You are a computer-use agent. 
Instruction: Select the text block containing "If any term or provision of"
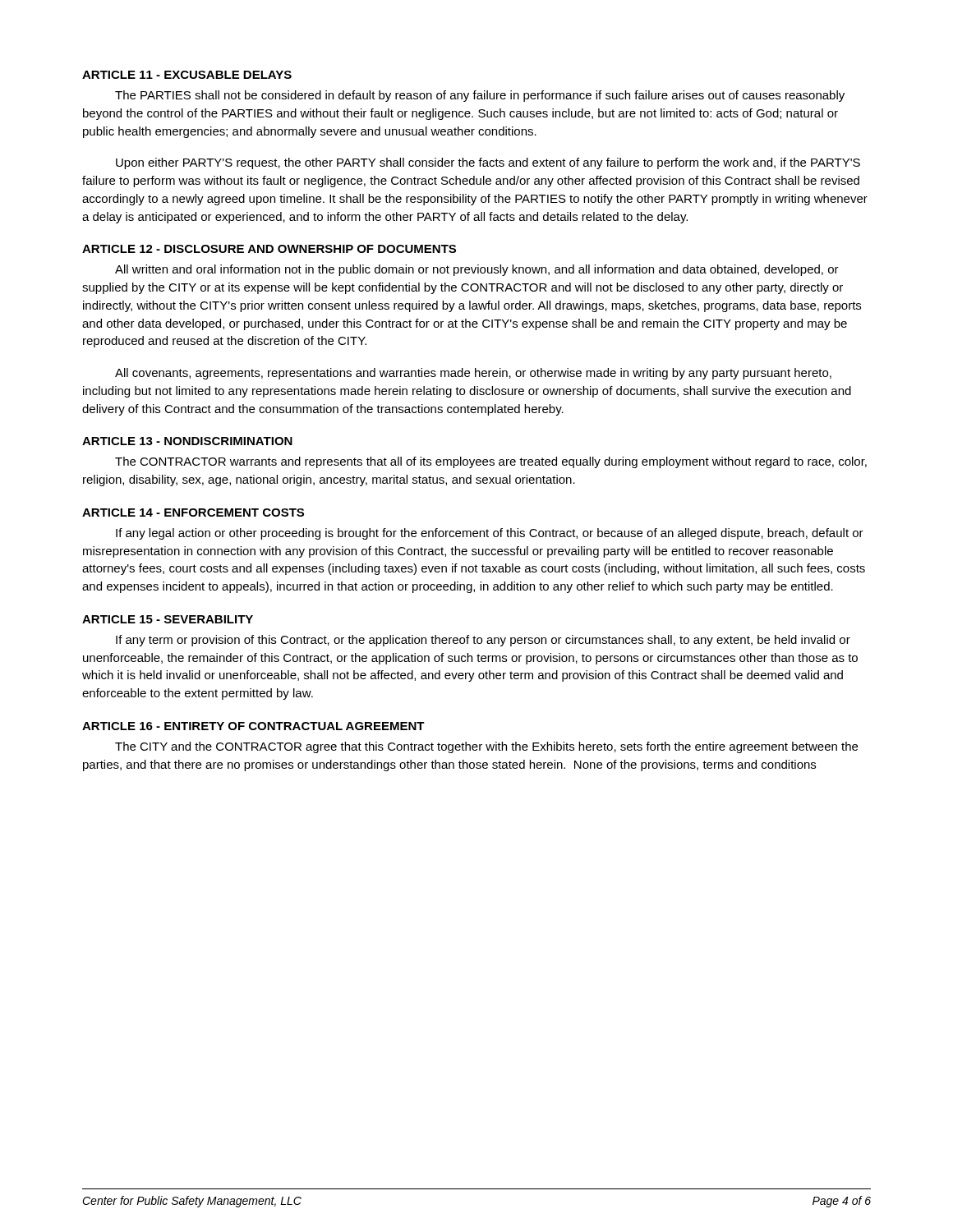tap(470, 666)
